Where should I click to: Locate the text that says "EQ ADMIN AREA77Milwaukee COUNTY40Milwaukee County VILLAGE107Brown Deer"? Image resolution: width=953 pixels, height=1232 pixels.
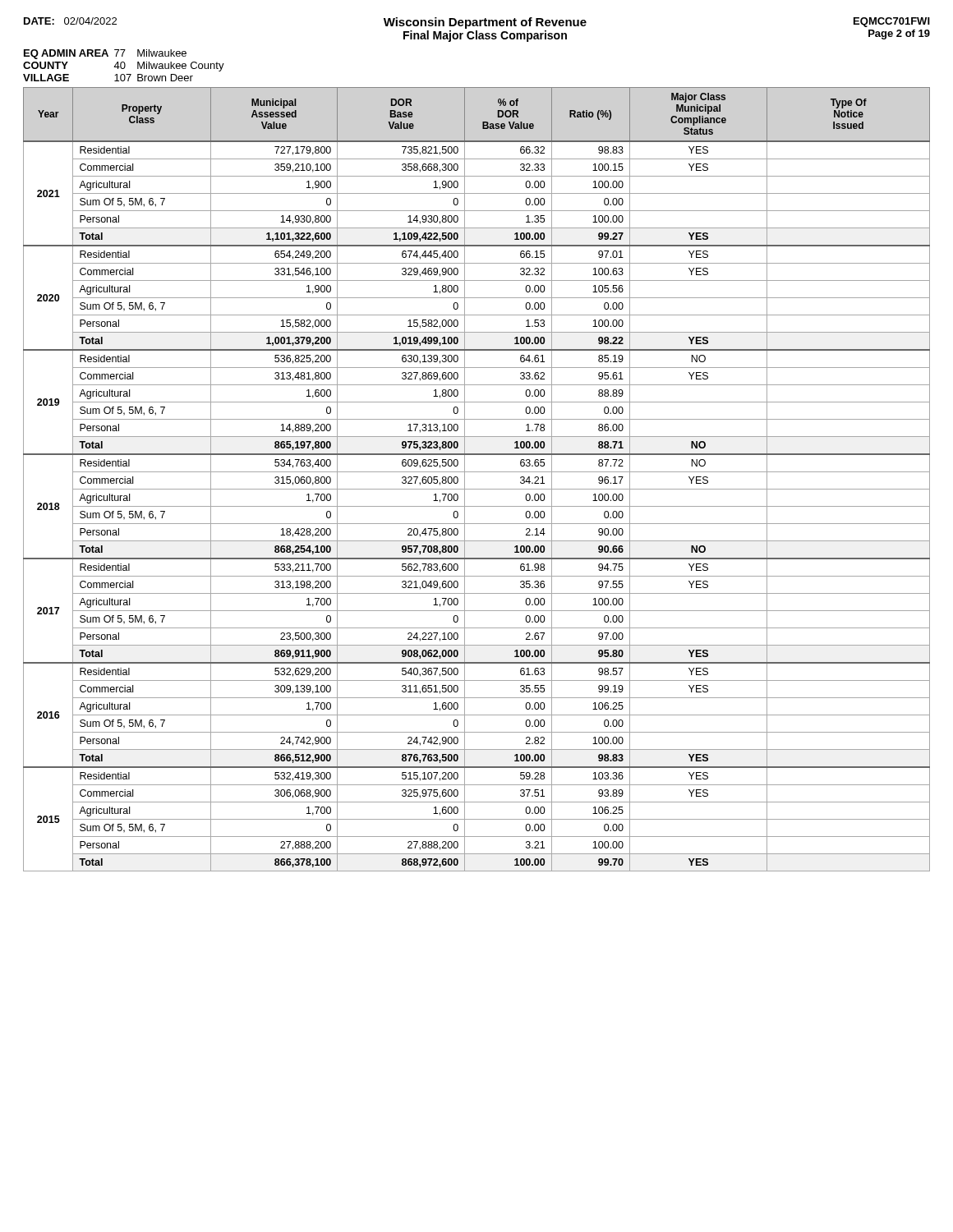pos(126,65)
